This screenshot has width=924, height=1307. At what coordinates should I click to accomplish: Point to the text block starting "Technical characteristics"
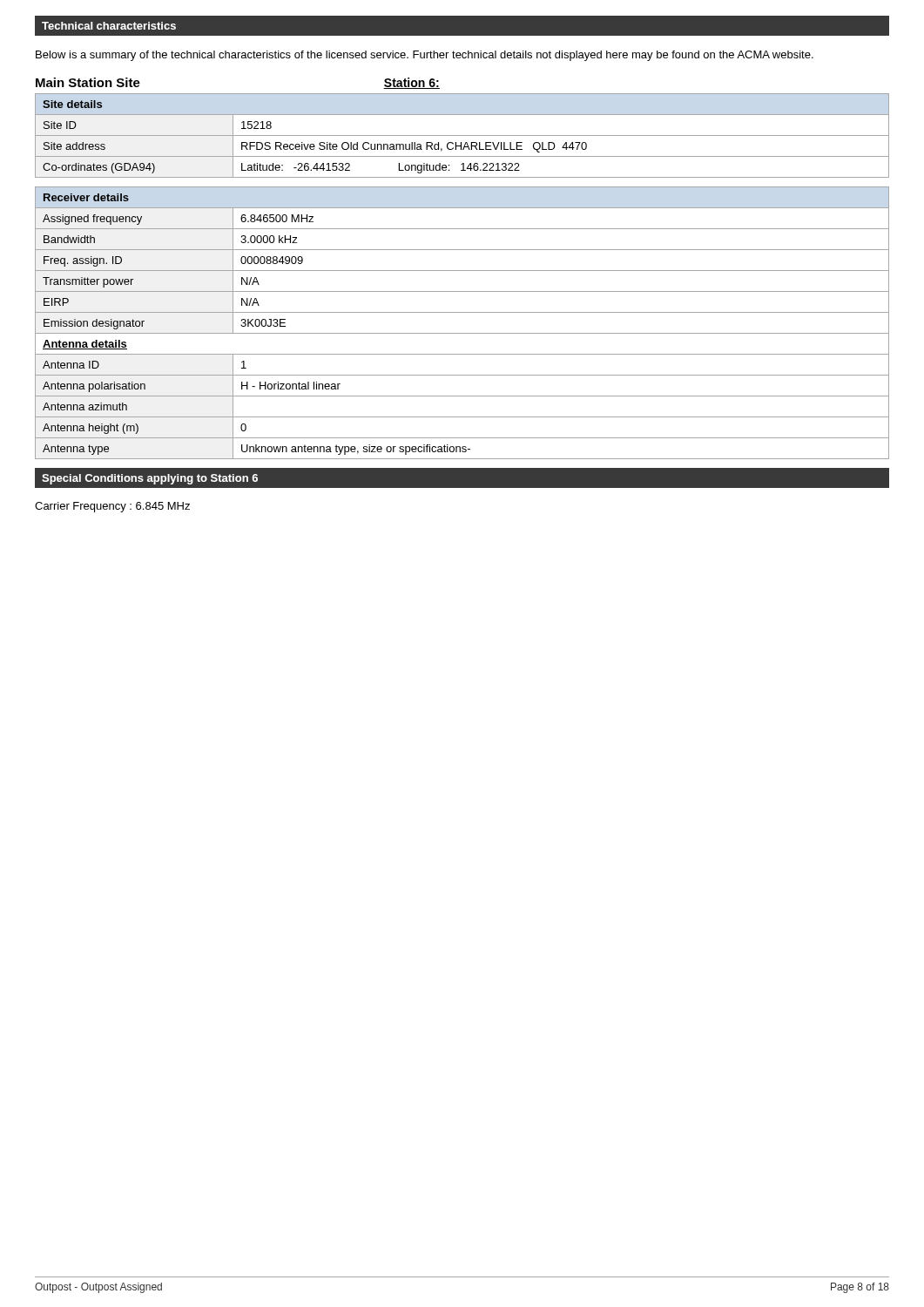[x=462, y=26]
